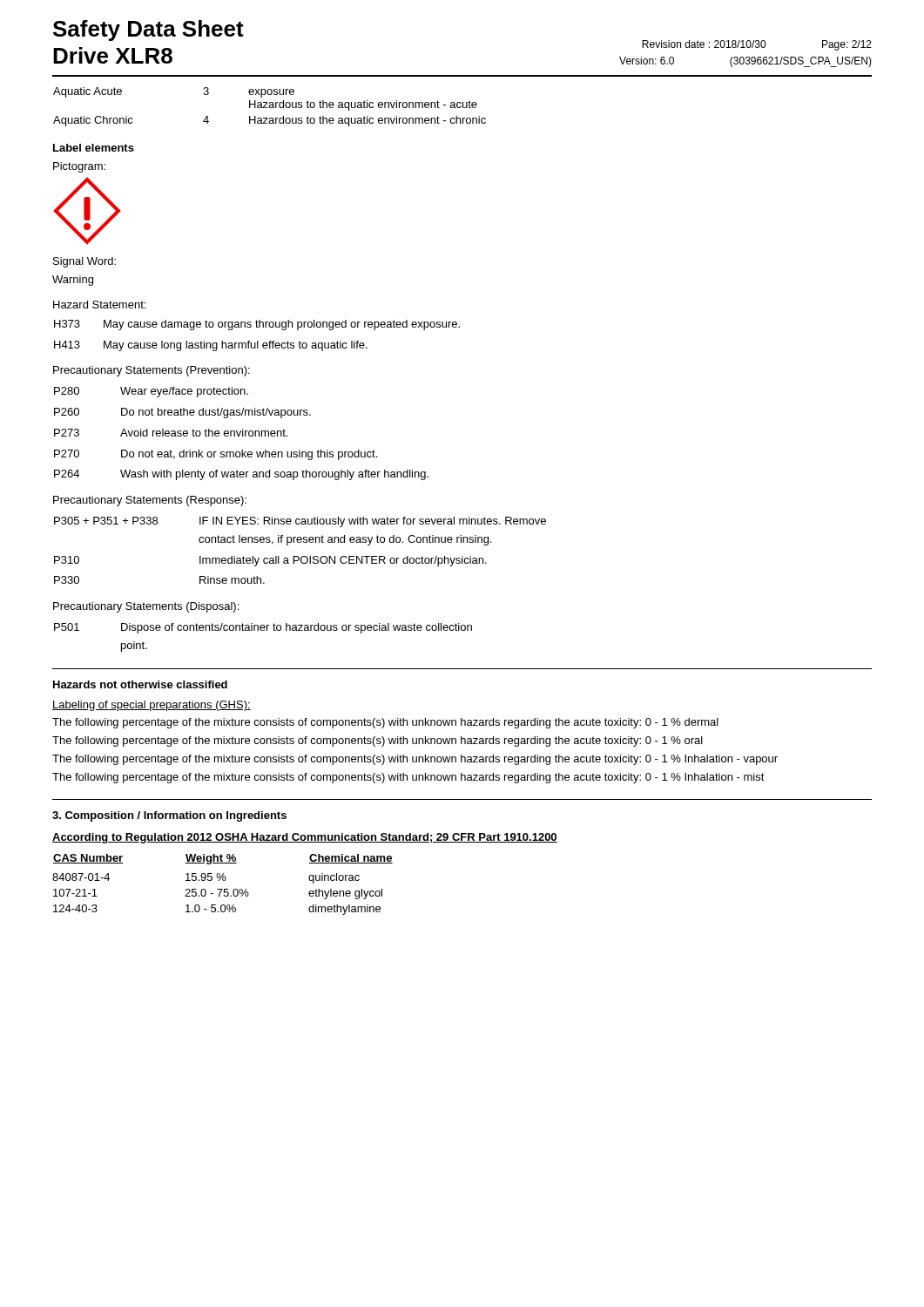Locate the text block containing "According to Regulation 2012 OSHA"
924x1307 pixels.
click(x=305, y=836)
